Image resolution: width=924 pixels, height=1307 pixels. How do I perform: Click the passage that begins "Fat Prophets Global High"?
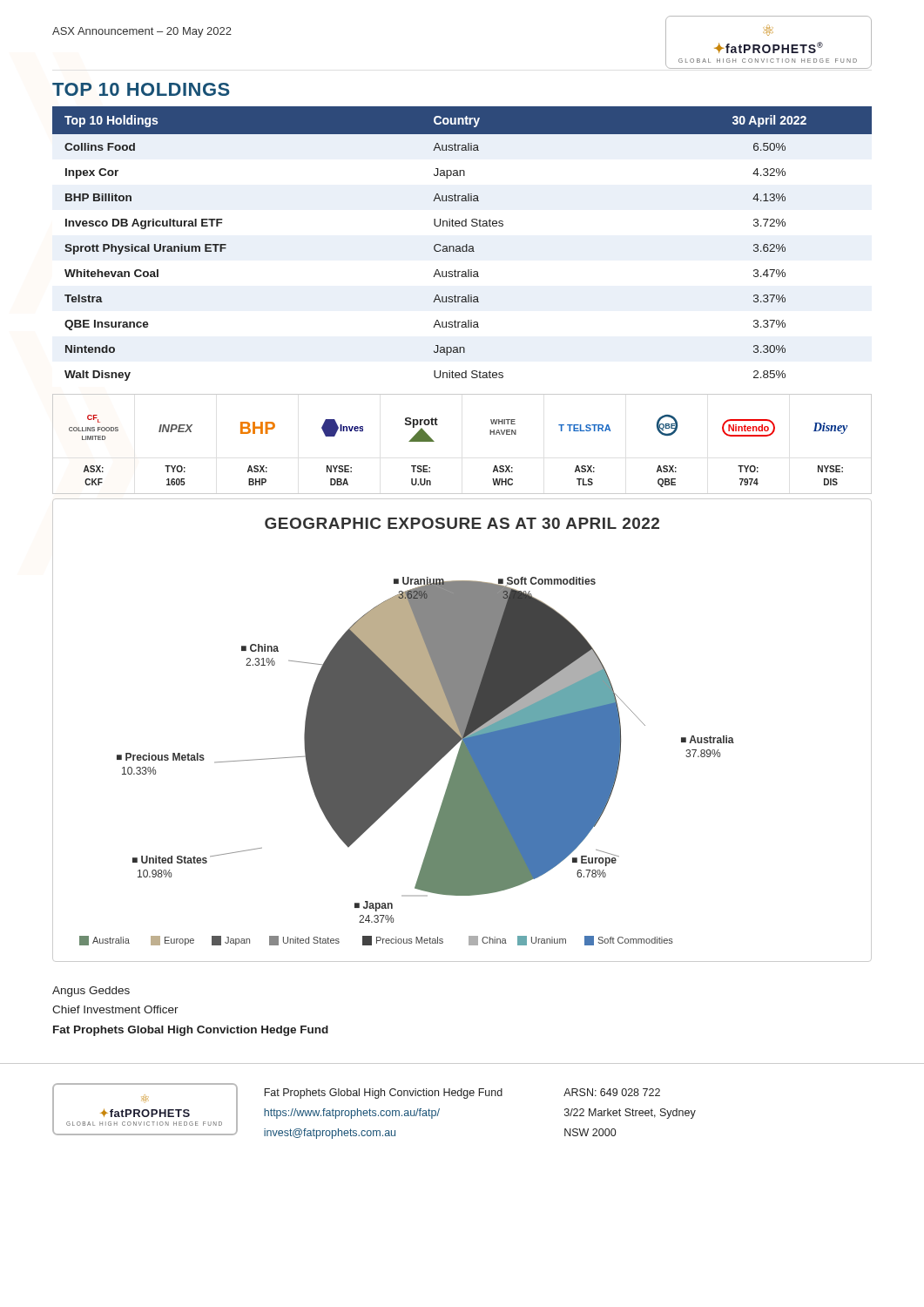(383, 1113)
